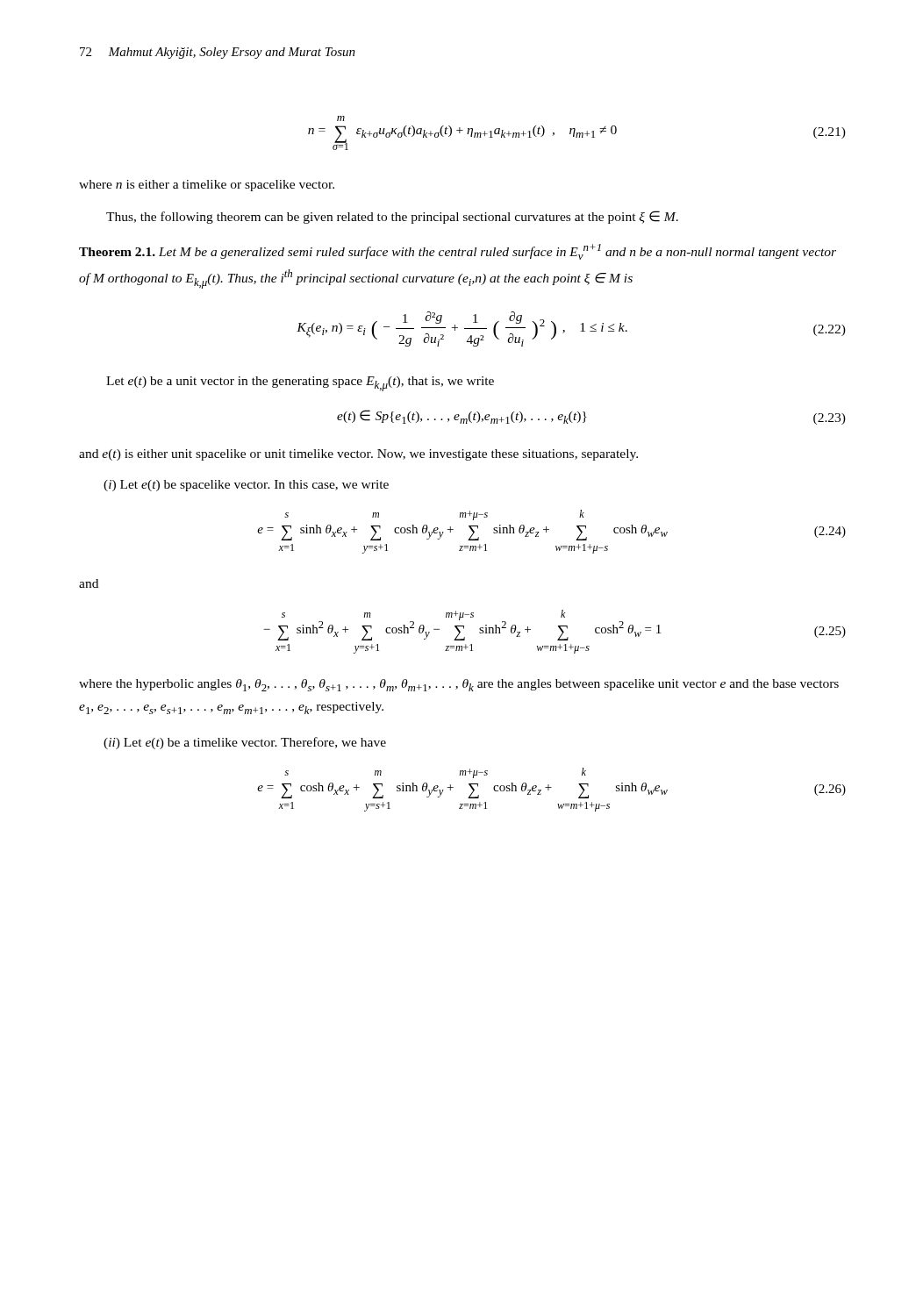Point to the passage starting "− s ∑"
This screenshot has height=1316, width=916.
click(x=554, y=630)
